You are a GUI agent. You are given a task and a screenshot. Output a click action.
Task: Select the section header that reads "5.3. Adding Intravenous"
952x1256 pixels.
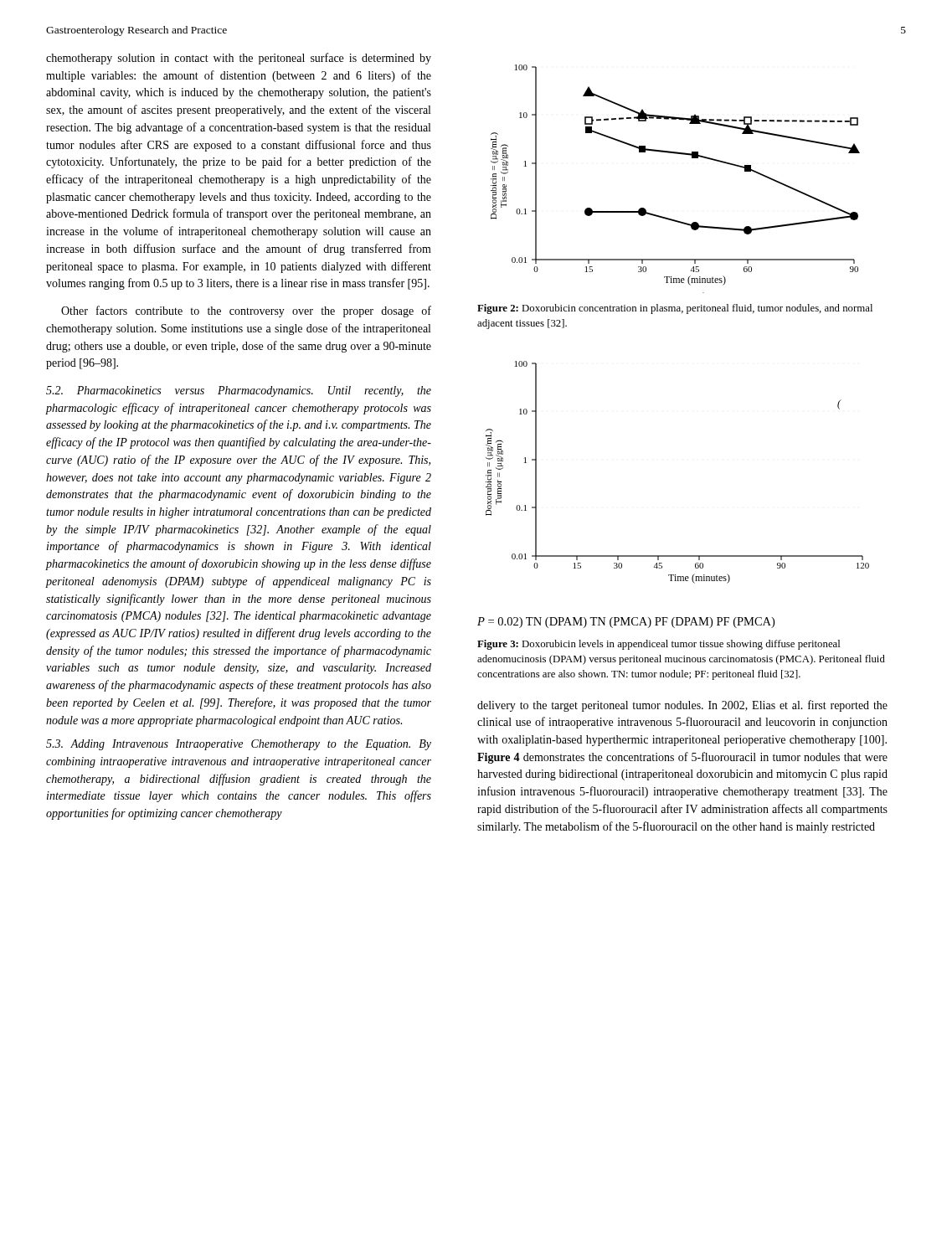239,779
